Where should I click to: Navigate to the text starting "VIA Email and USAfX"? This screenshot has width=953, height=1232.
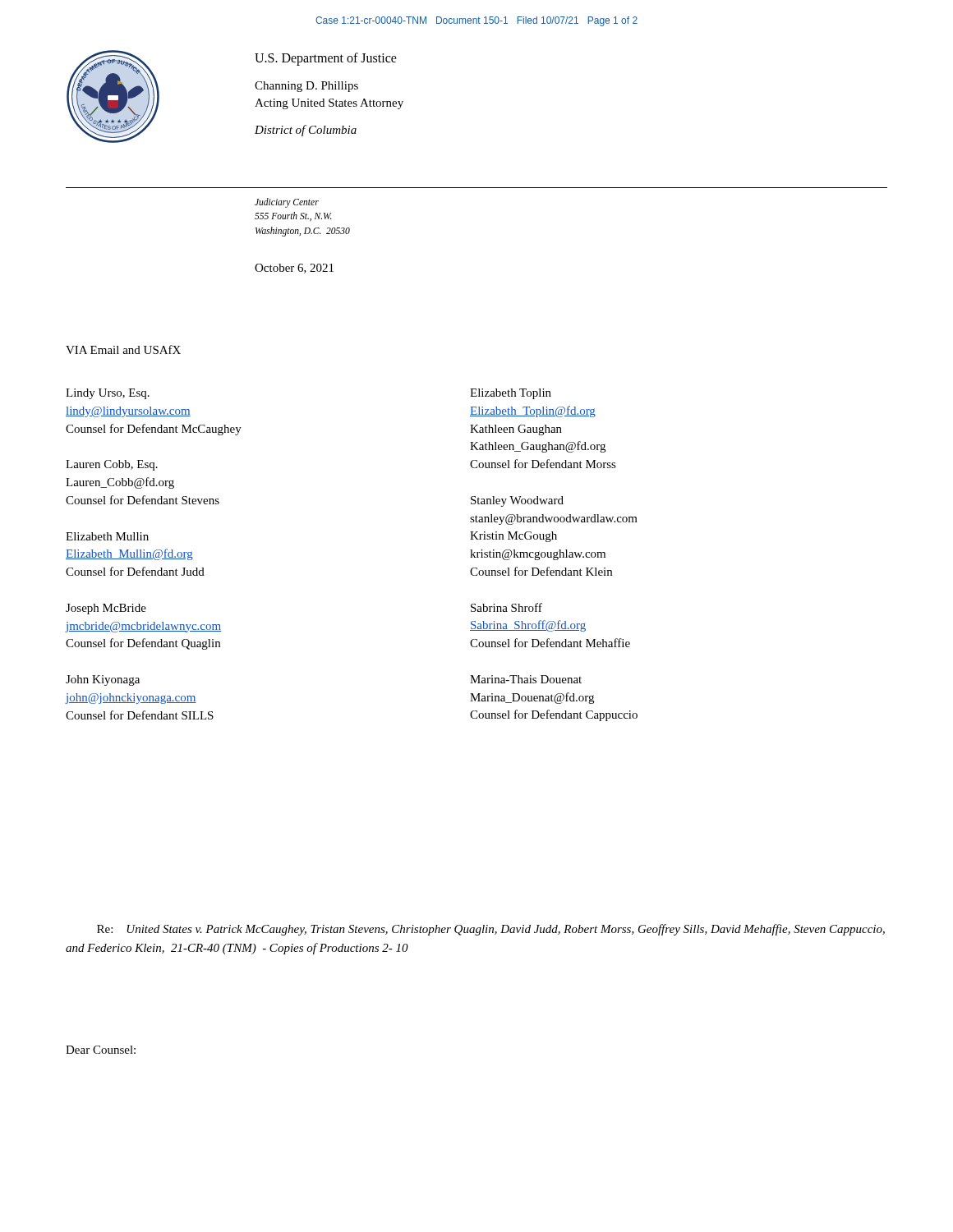coord(123,350)
